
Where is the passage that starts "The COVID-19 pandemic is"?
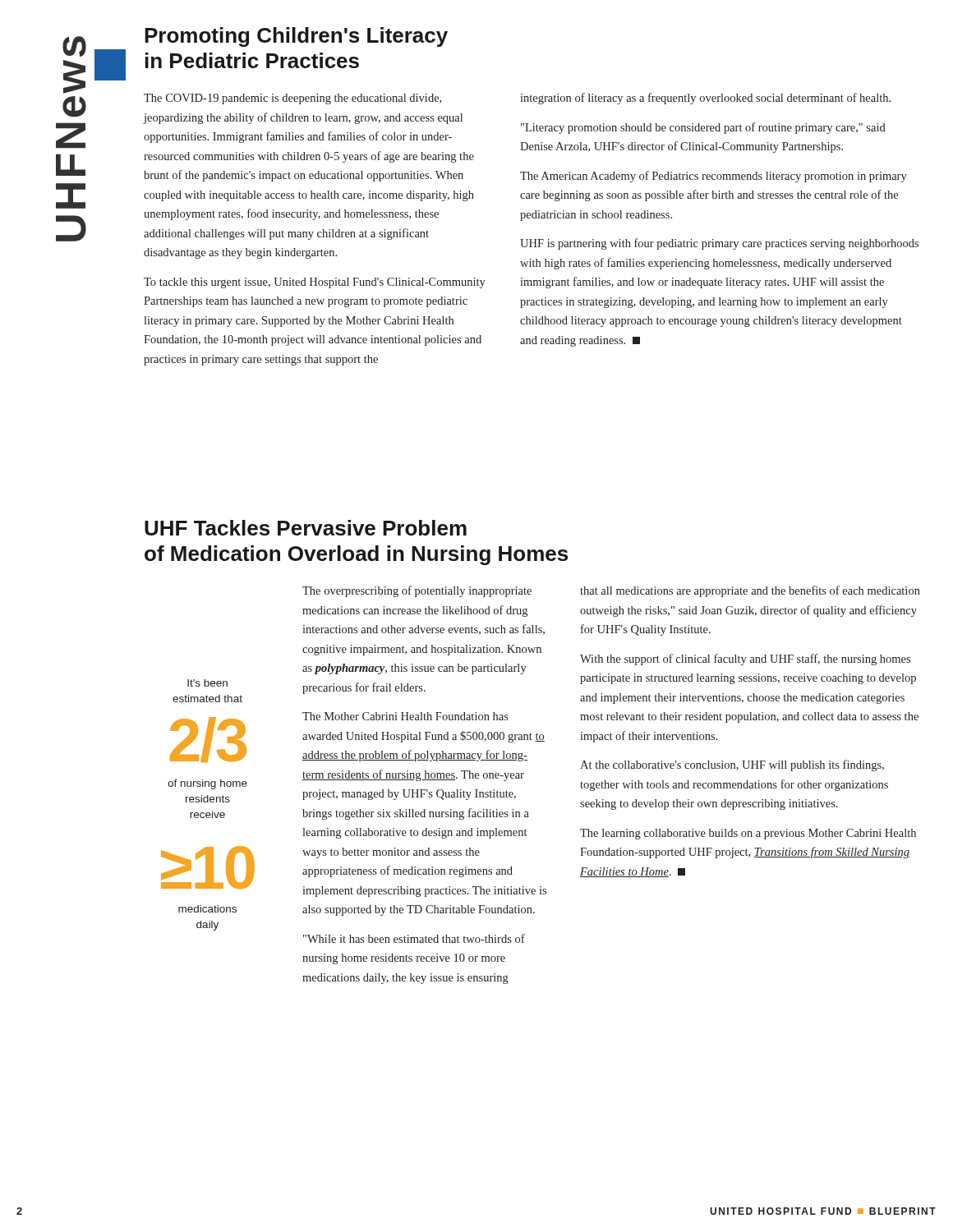316,176
